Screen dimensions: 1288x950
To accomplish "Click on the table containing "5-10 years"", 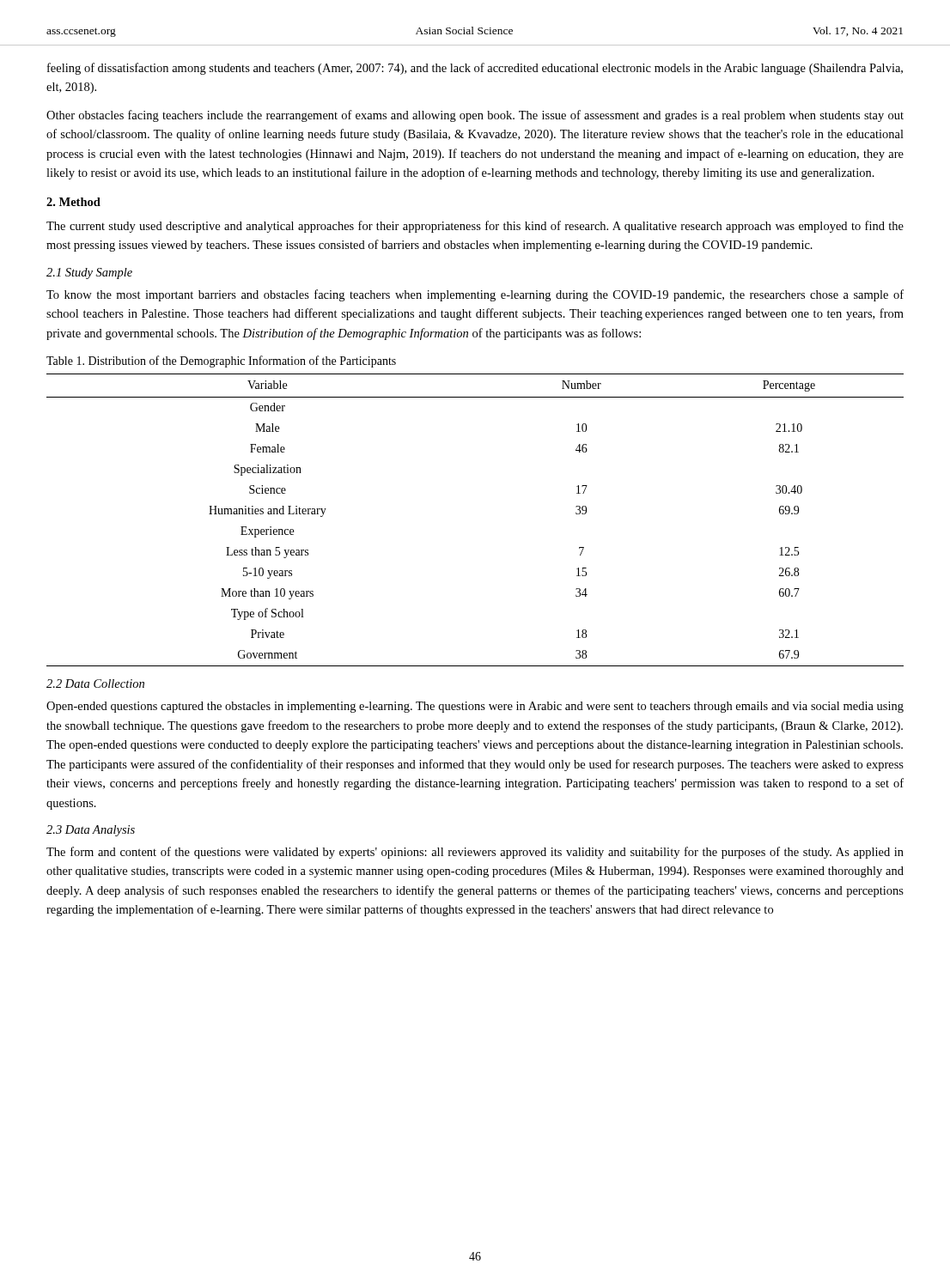I will 475,520.
